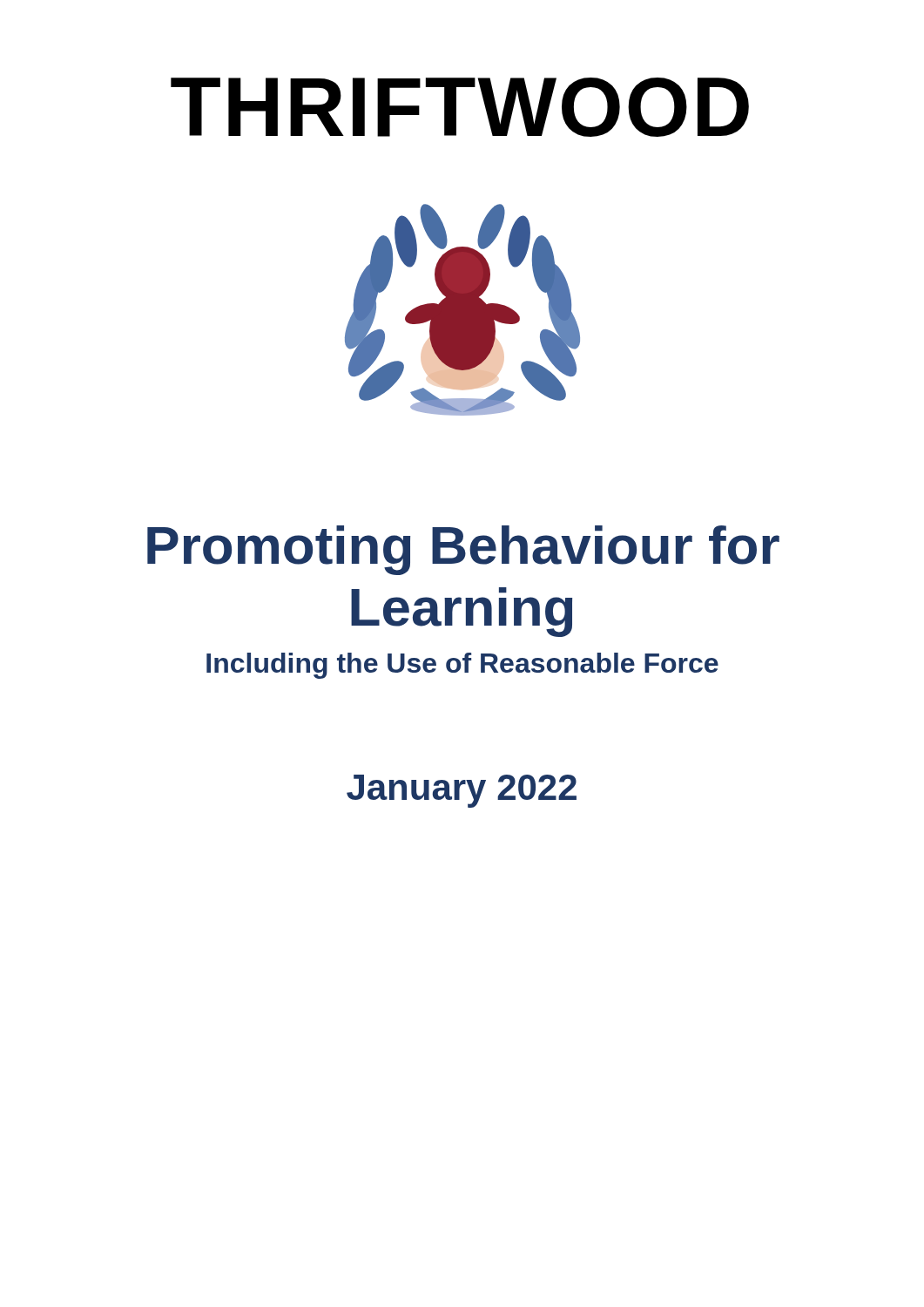Select a logo
The width and height of the screenshot is (924, 1307).
tap(462, 302)
